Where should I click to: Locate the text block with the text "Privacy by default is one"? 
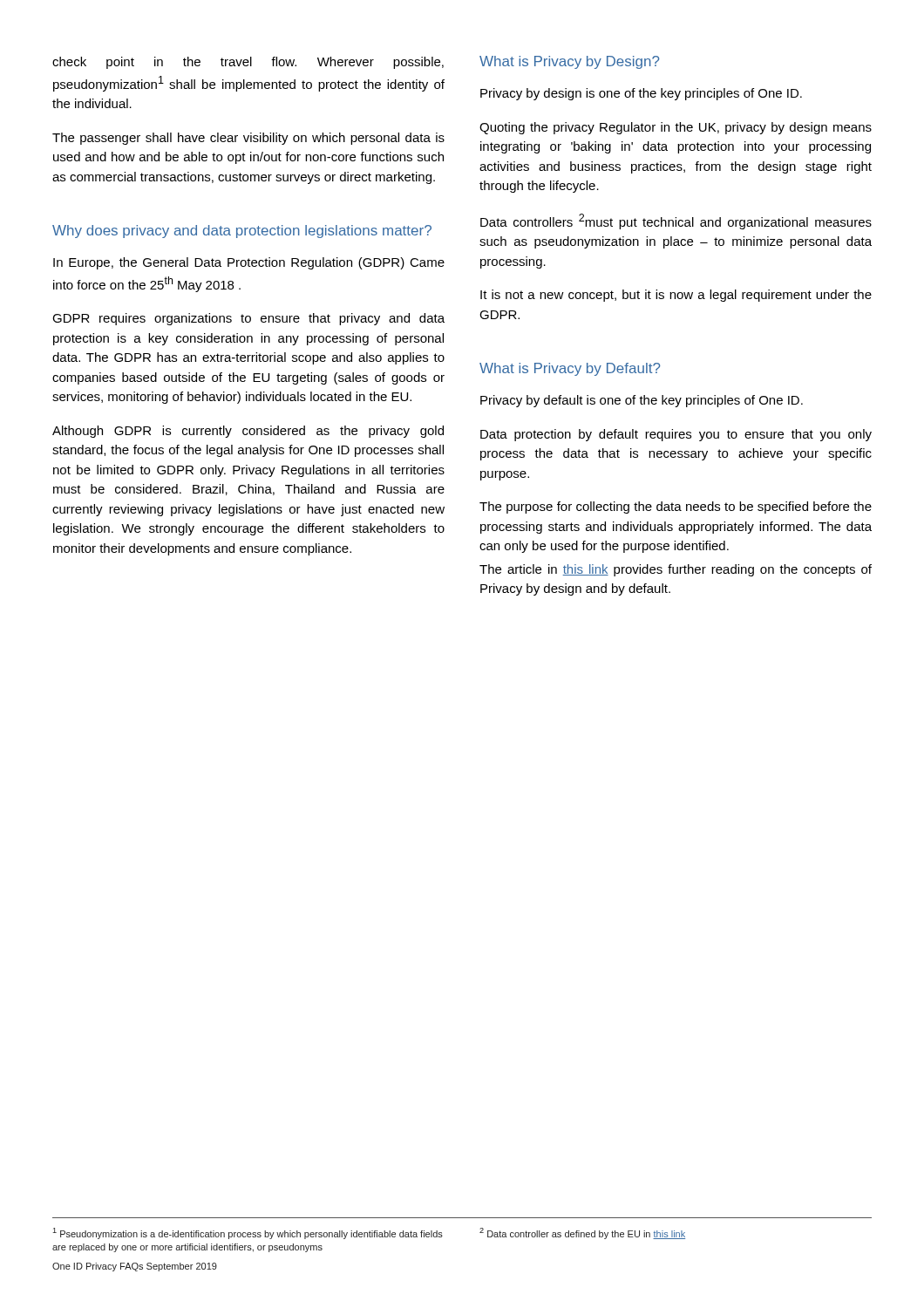[676, 401]
